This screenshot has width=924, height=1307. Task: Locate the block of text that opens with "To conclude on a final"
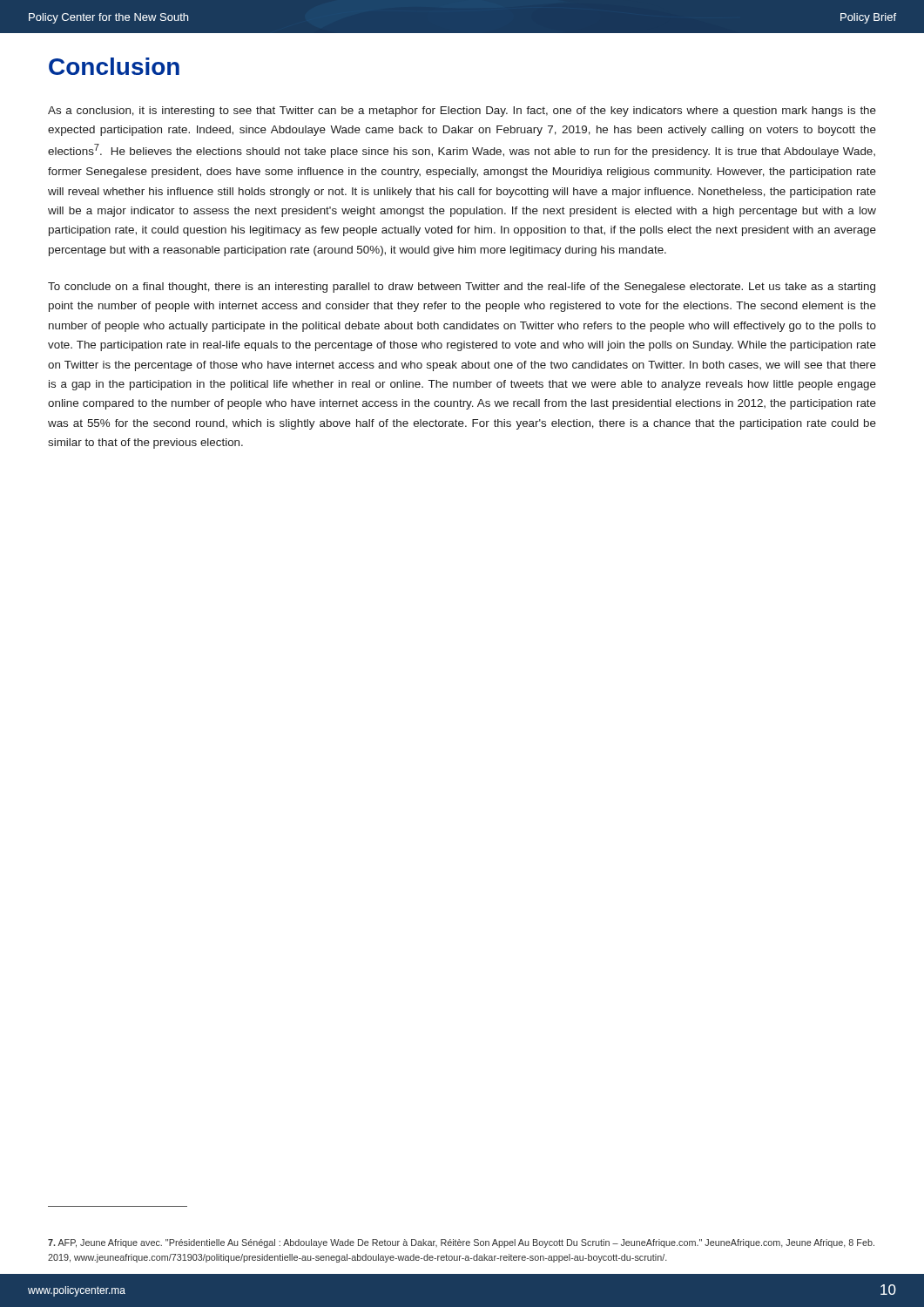462,364
